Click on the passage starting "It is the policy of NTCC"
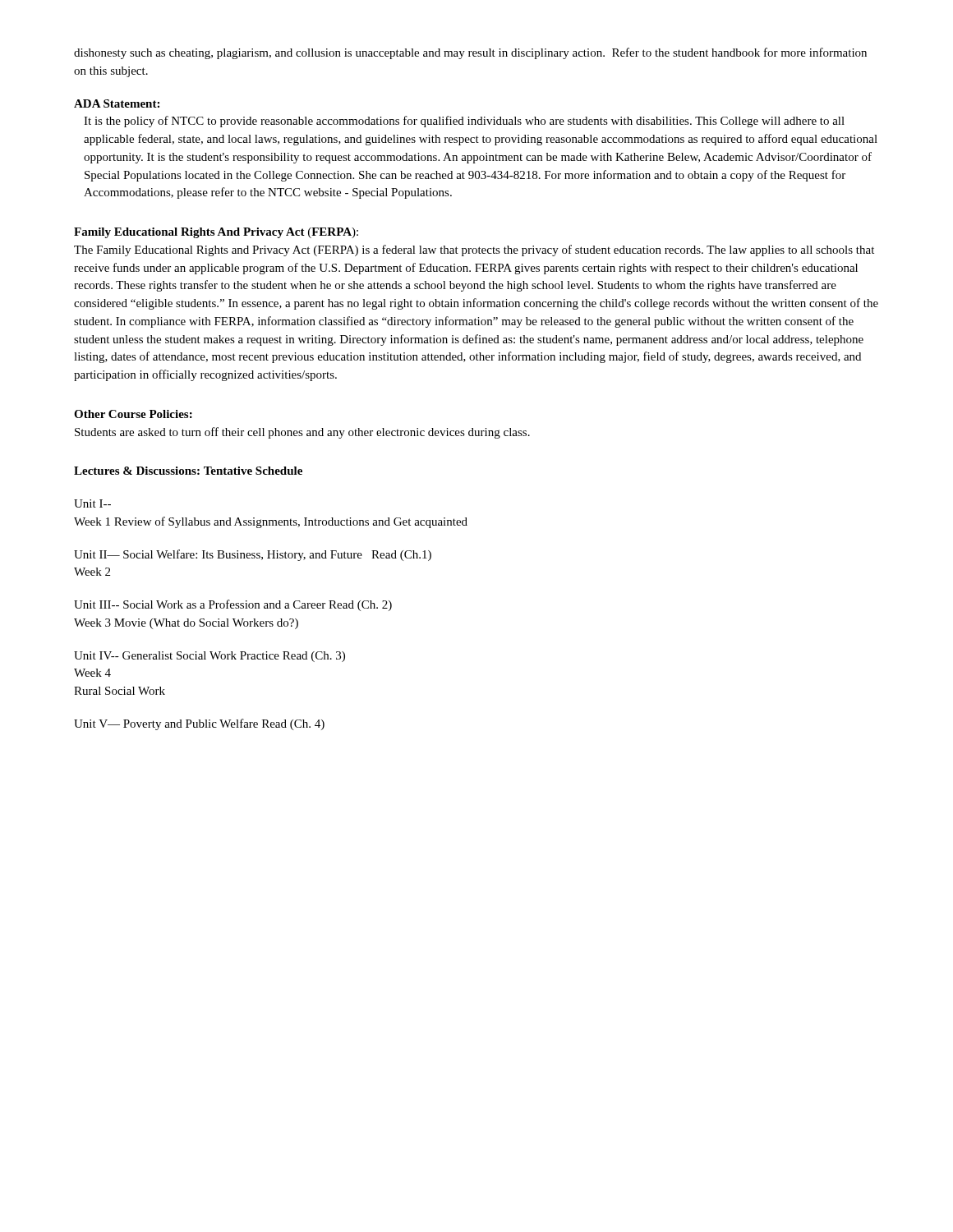 pos(481,157)
